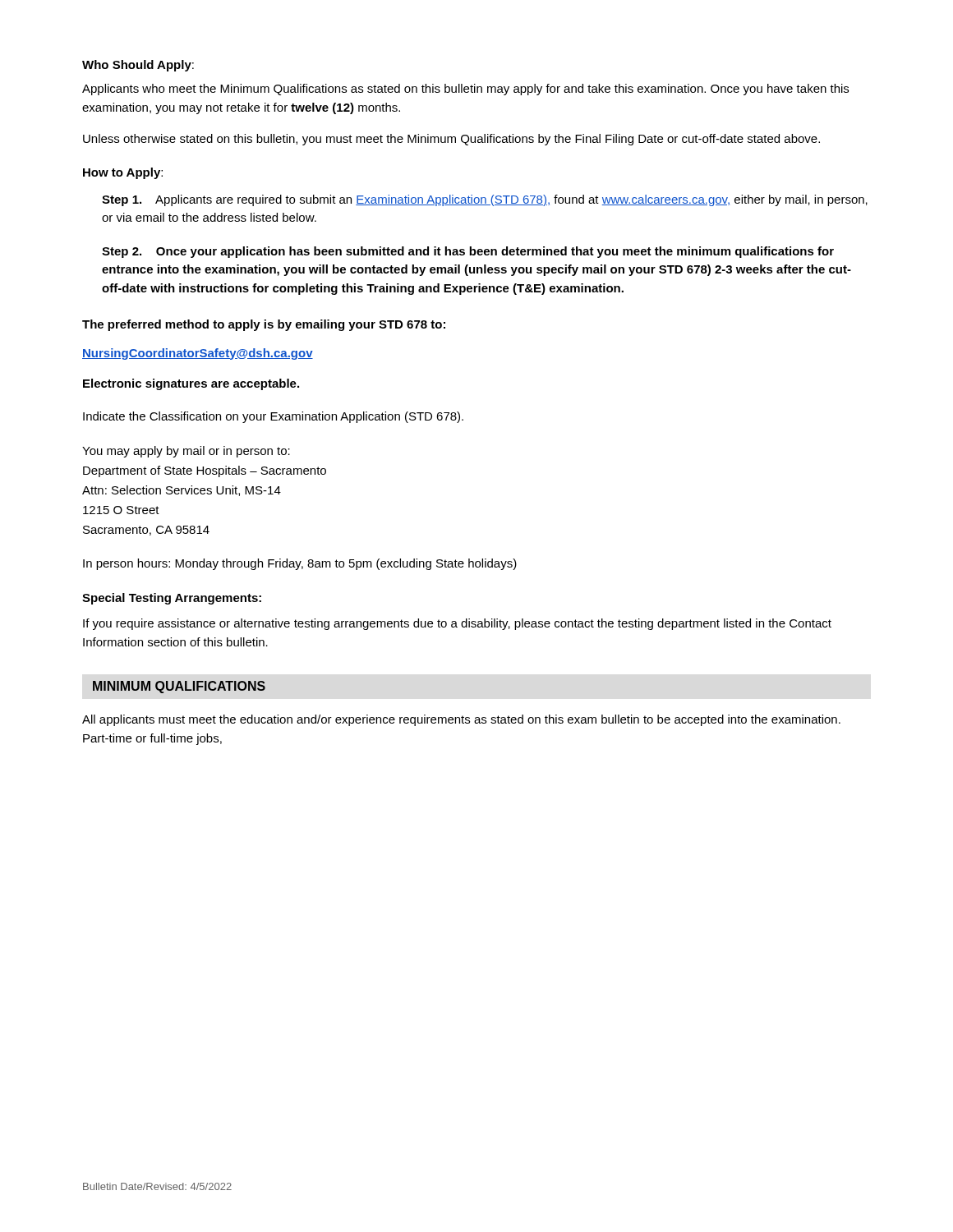Locate the text block that says "In person hours: Monday through Friday, 8am"
Image resolution: width=953 pixels, height=1232 pixels.
pyautogui.click(x=300, y=563)
